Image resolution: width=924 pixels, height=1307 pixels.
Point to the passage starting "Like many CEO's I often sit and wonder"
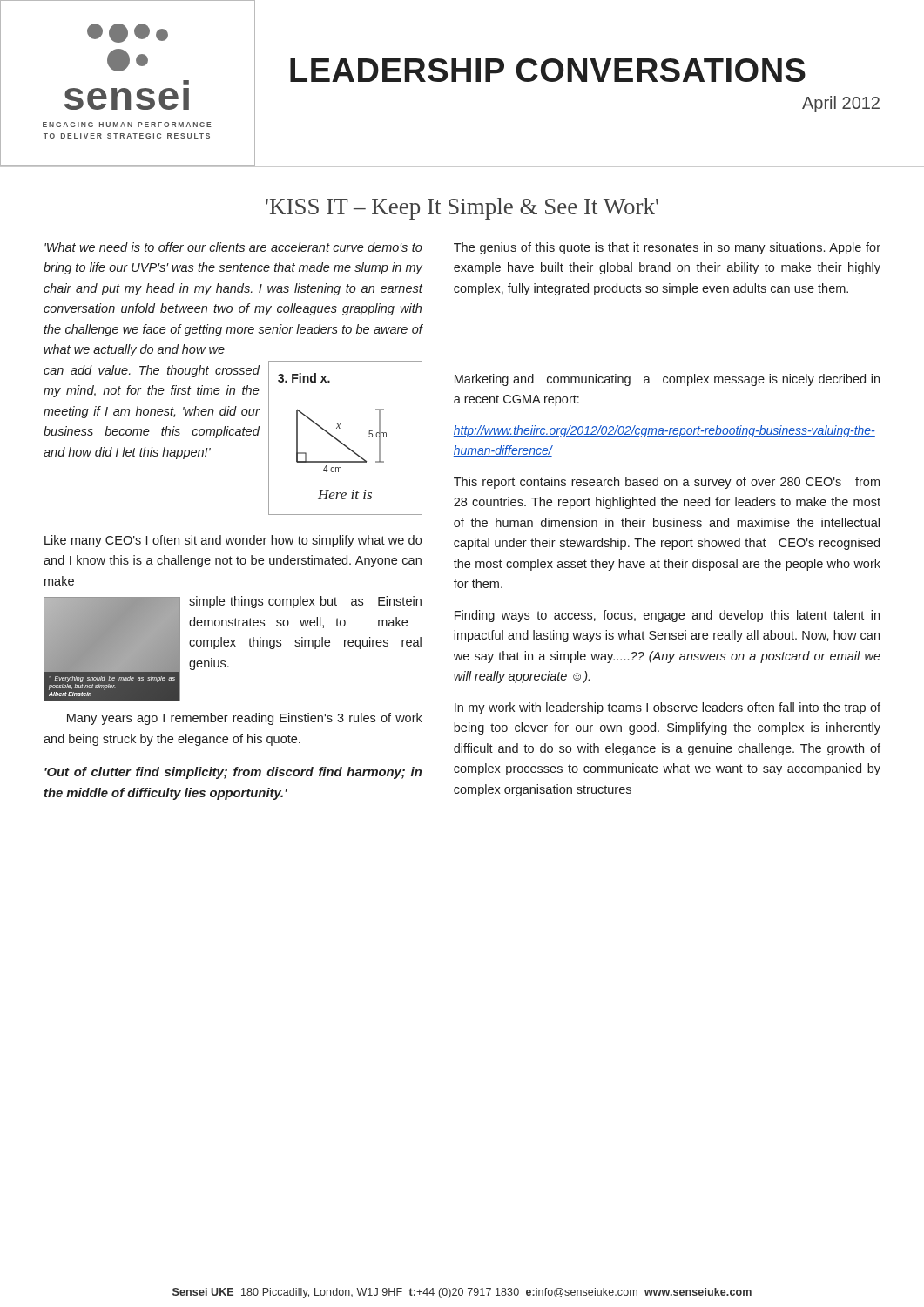coord(233,560)
